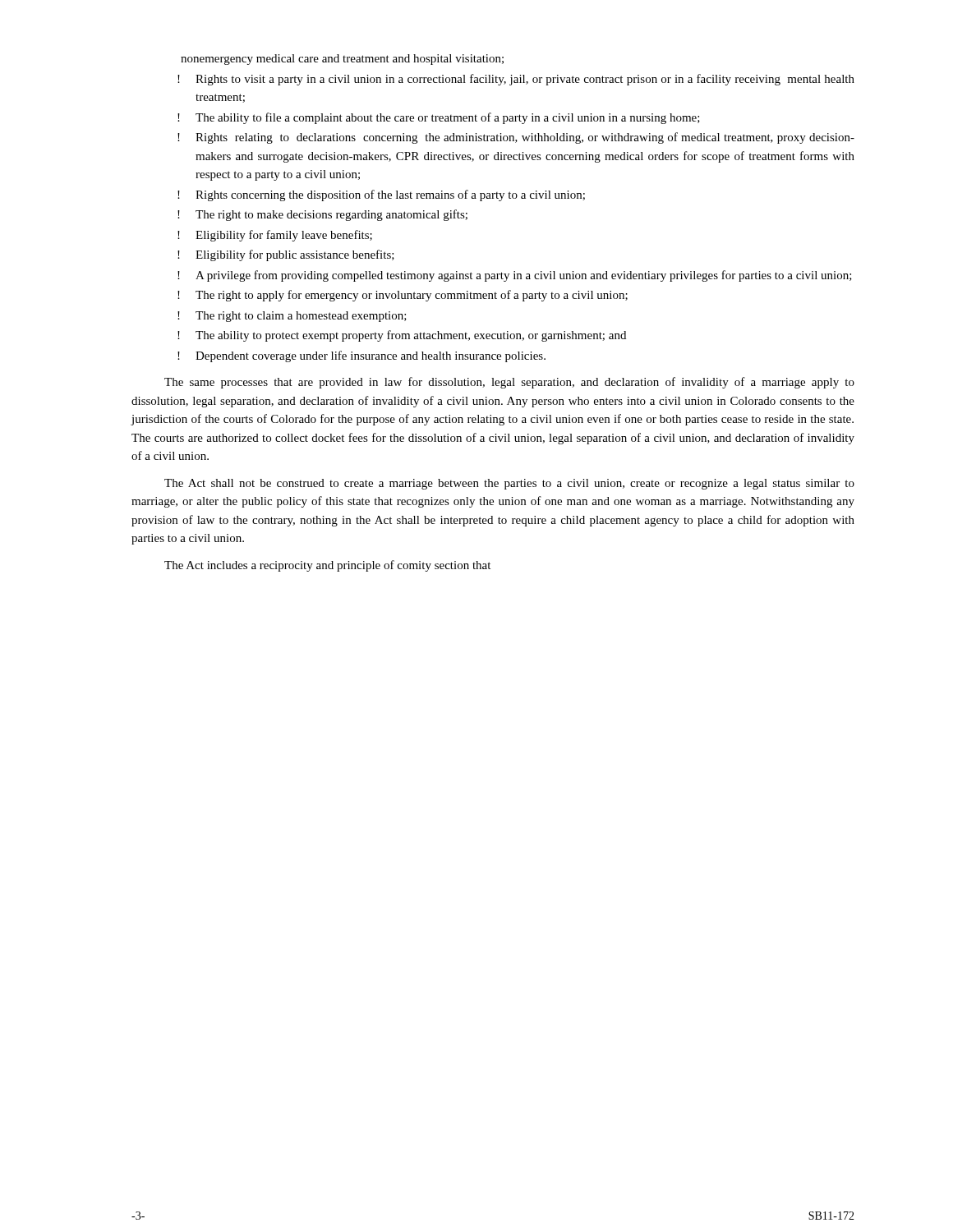This screenshot has width=953, height=1232.
Task: Find the list item that says "! The right to apply for emergency or"
Action: point(493,295)
